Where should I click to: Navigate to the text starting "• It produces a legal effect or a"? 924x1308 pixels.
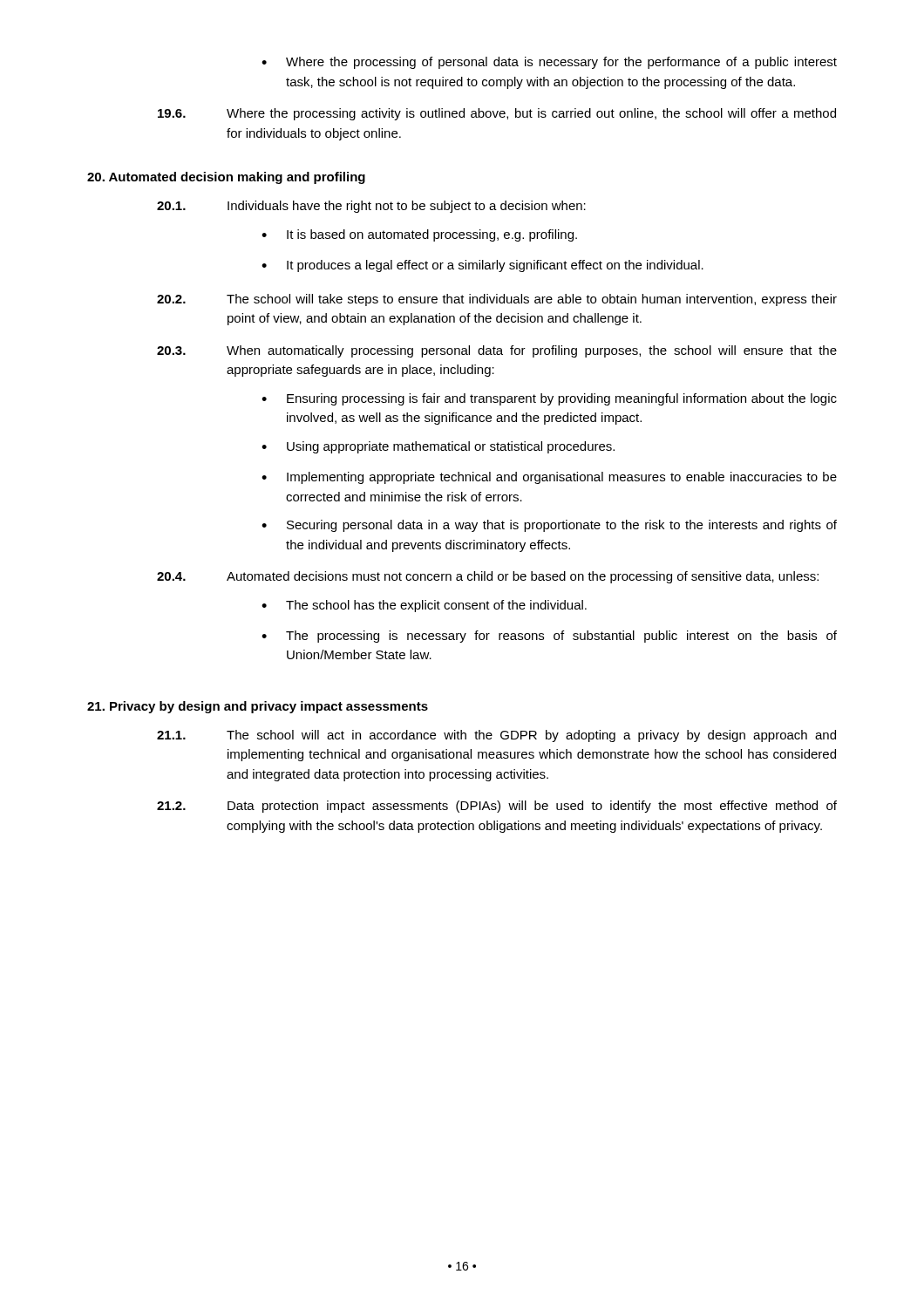click(549, 266)
